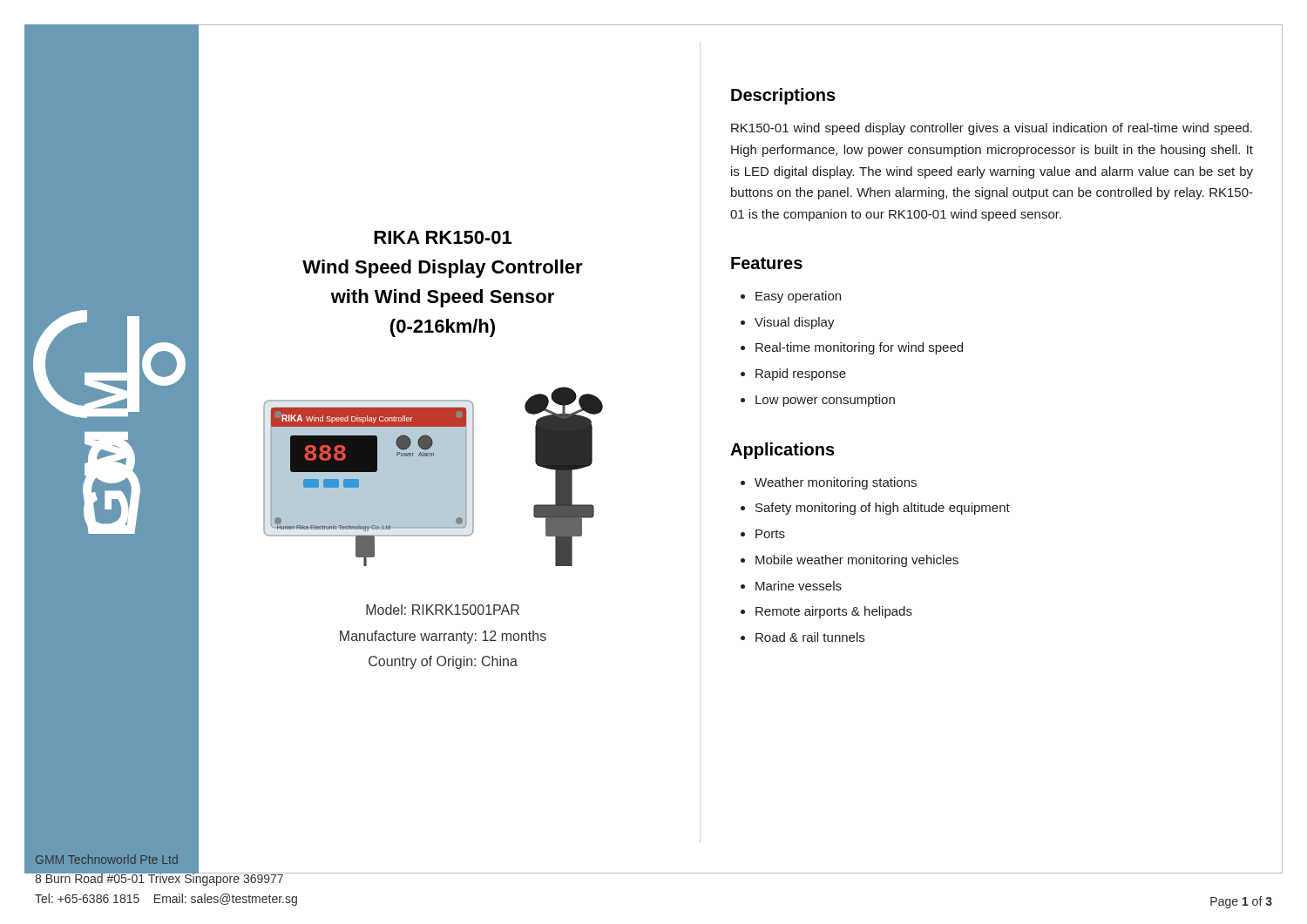Navigate to the region starting "Model: RIKRK15001PAR Manufacture warranty:"

(x=443, y=636)
